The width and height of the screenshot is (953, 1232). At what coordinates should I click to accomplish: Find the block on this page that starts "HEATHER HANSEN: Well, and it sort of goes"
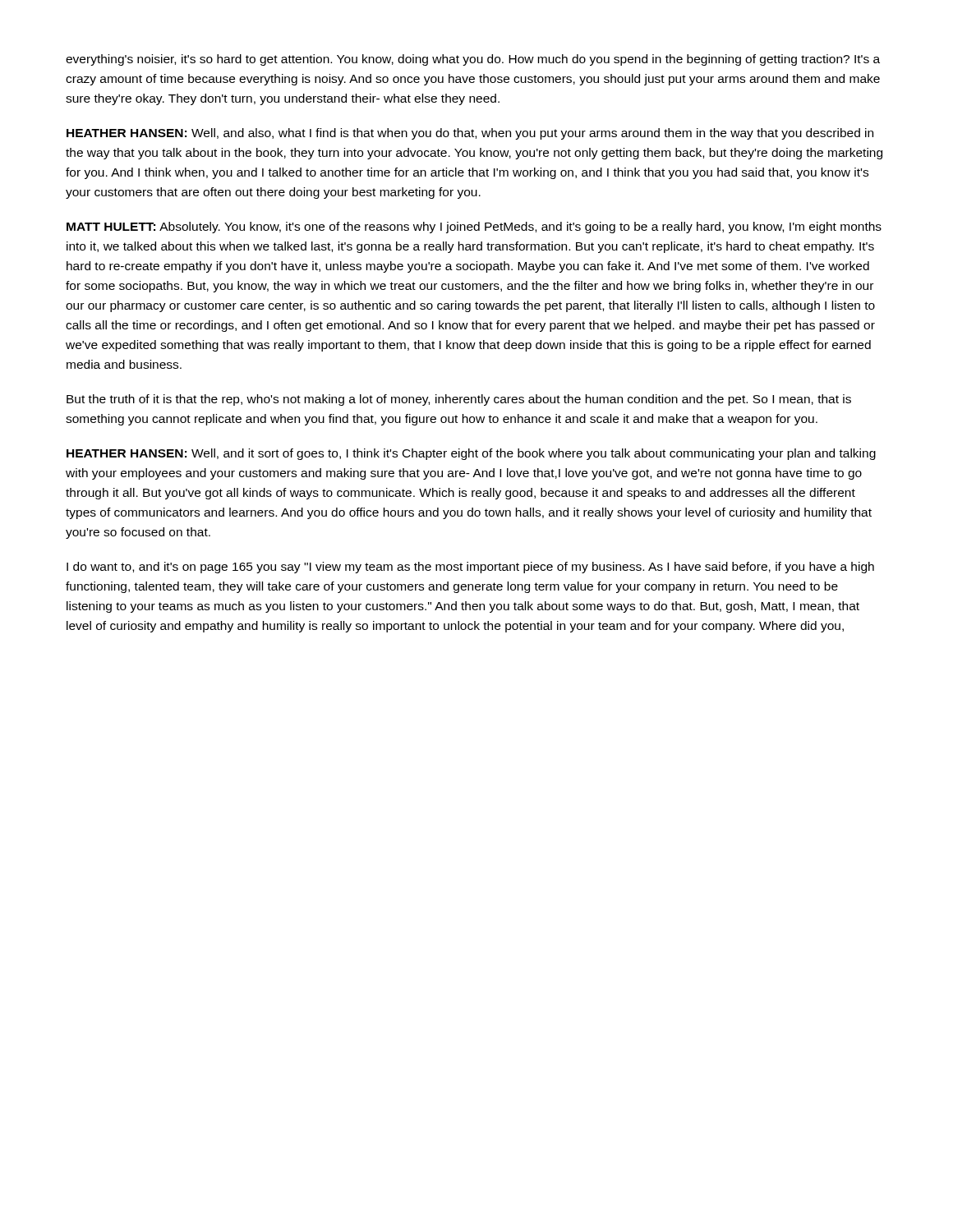point(471,493)
